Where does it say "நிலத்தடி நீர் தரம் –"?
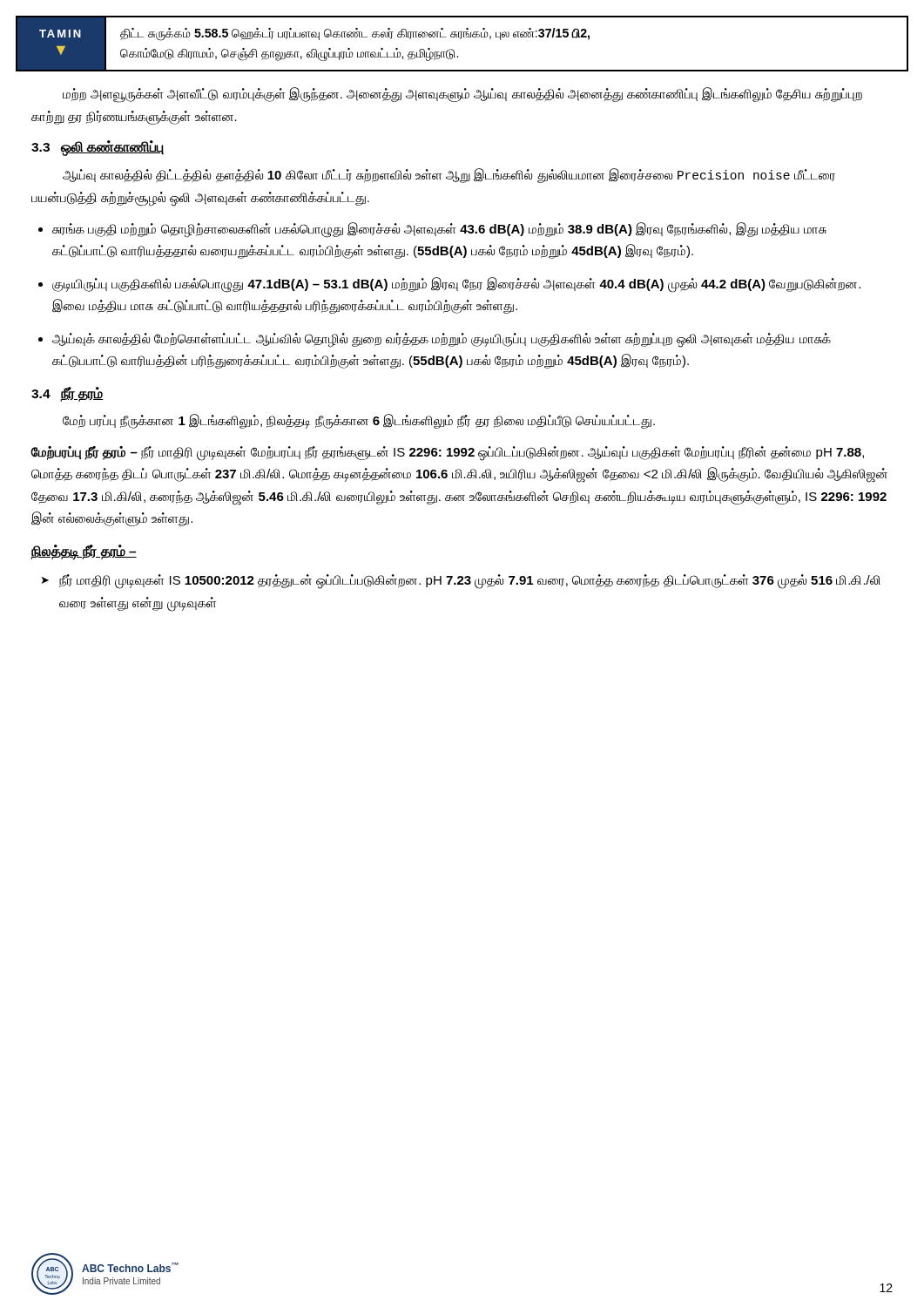 tap(84, 551)
